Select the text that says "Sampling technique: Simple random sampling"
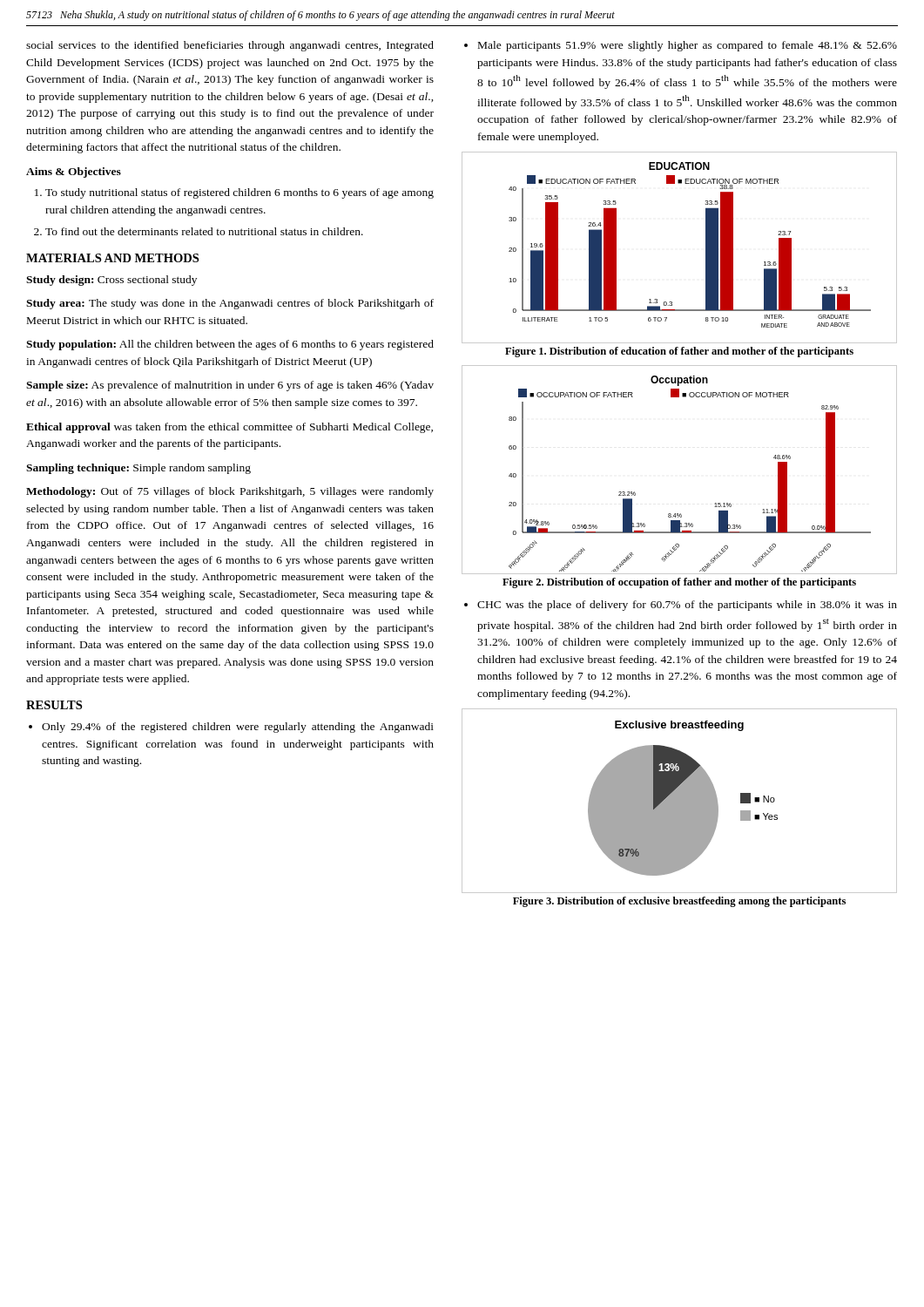The image size is (924, 1307). (x=139, y=467)
